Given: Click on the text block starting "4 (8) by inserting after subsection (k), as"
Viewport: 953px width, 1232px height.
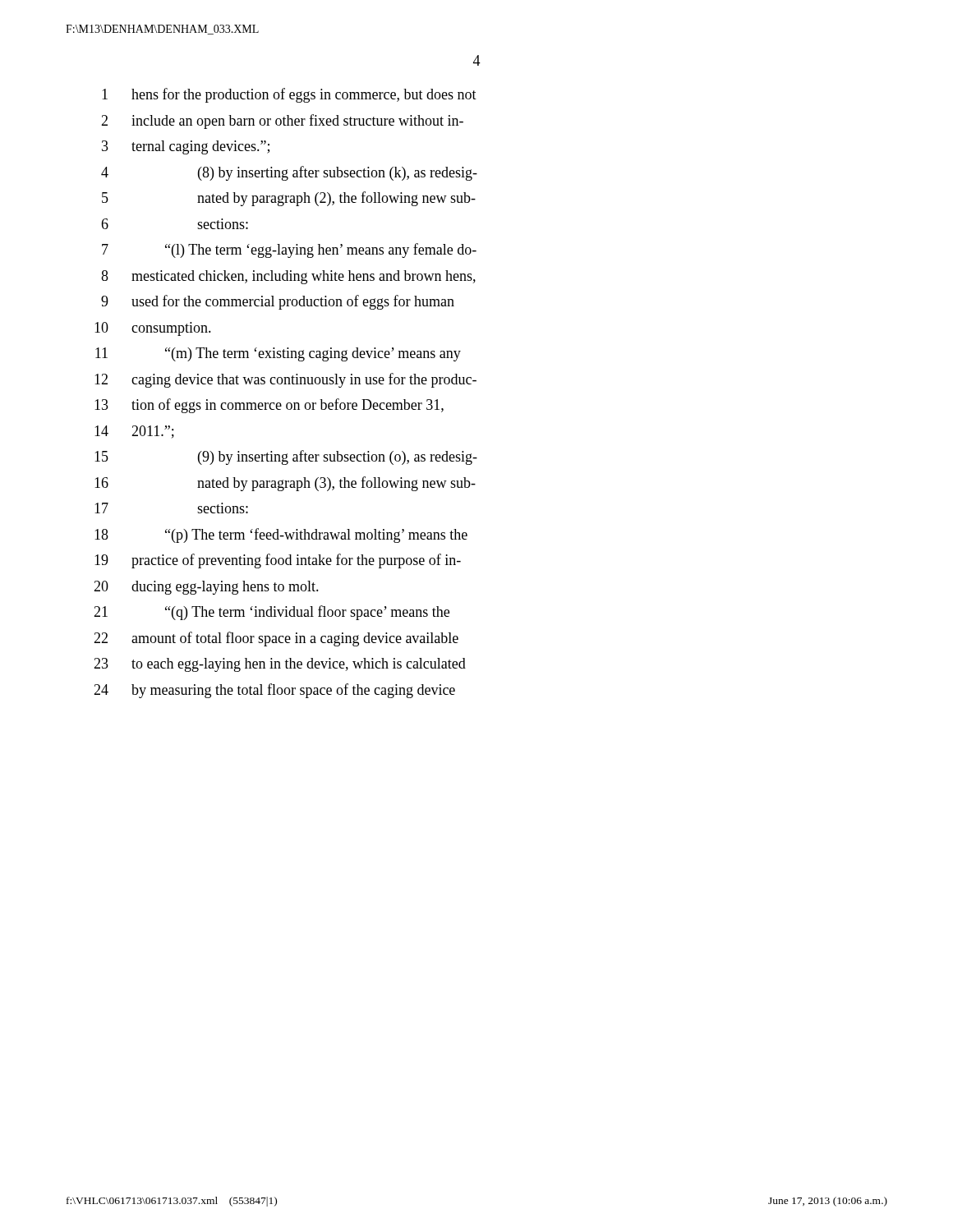Looking at the screenshot, I should click(476, 173).
